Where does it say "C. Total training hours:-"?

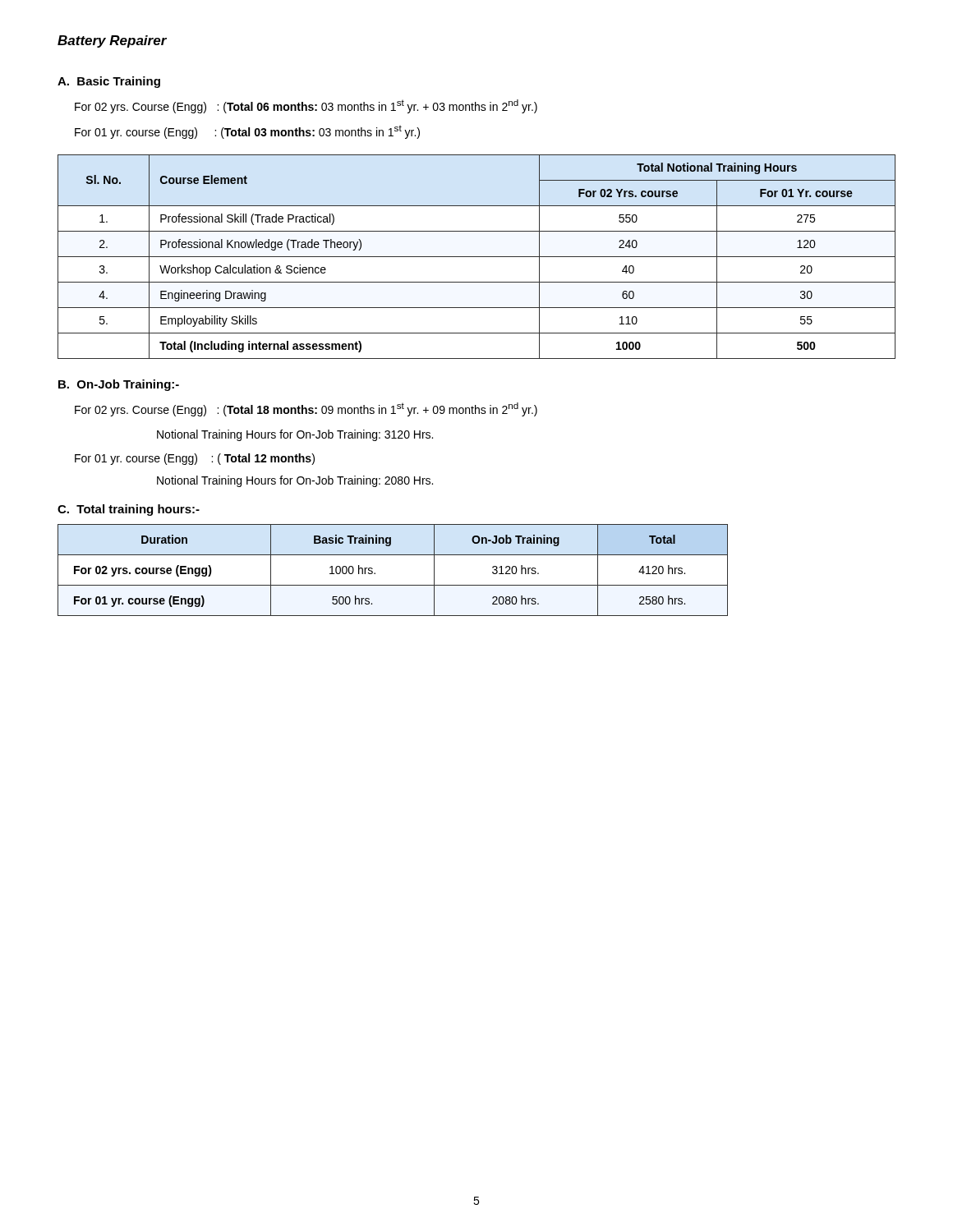point(129,509)
